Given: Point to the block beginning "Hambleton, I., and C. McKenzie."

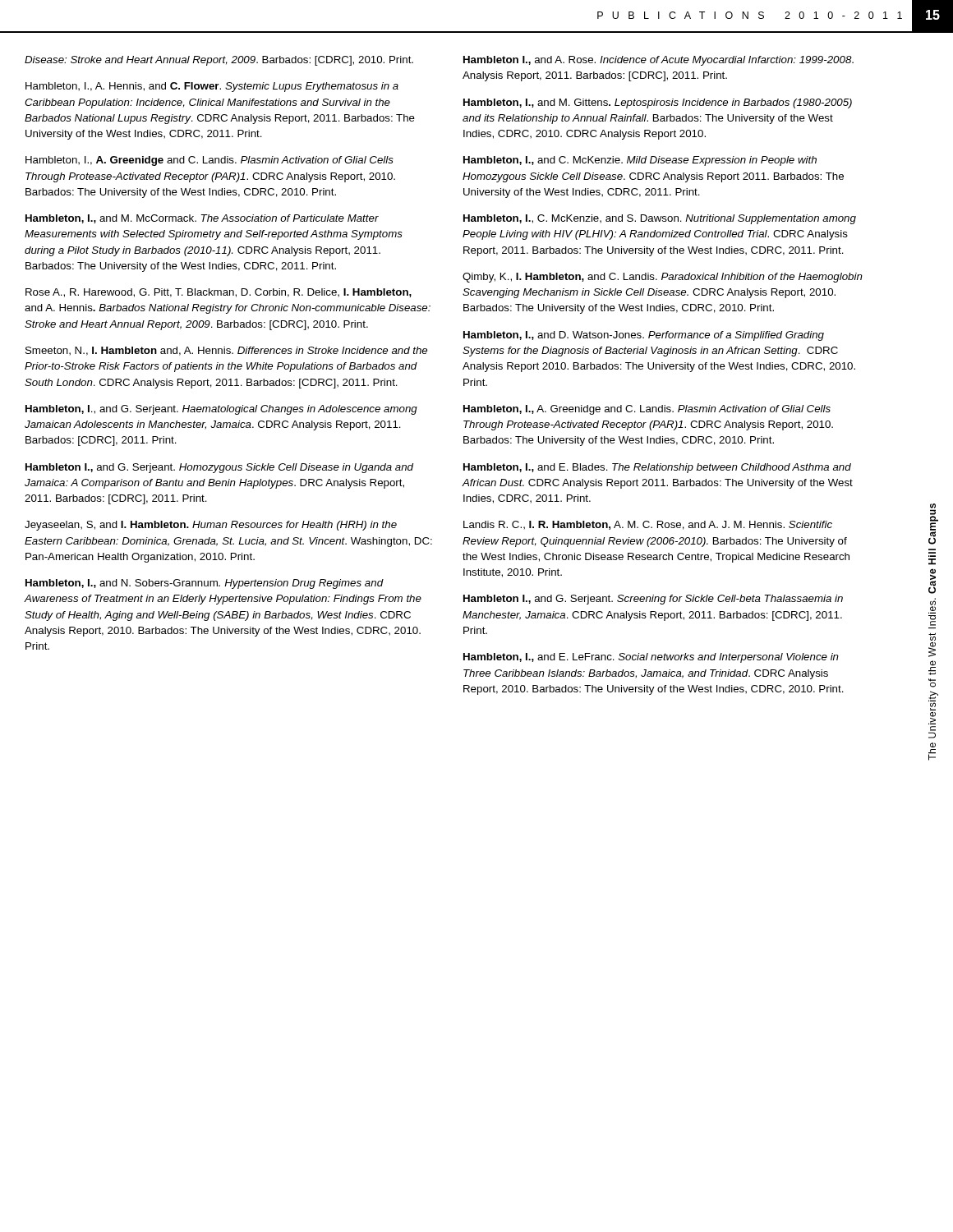Looking at the screenshot, I should click(663, 176).
